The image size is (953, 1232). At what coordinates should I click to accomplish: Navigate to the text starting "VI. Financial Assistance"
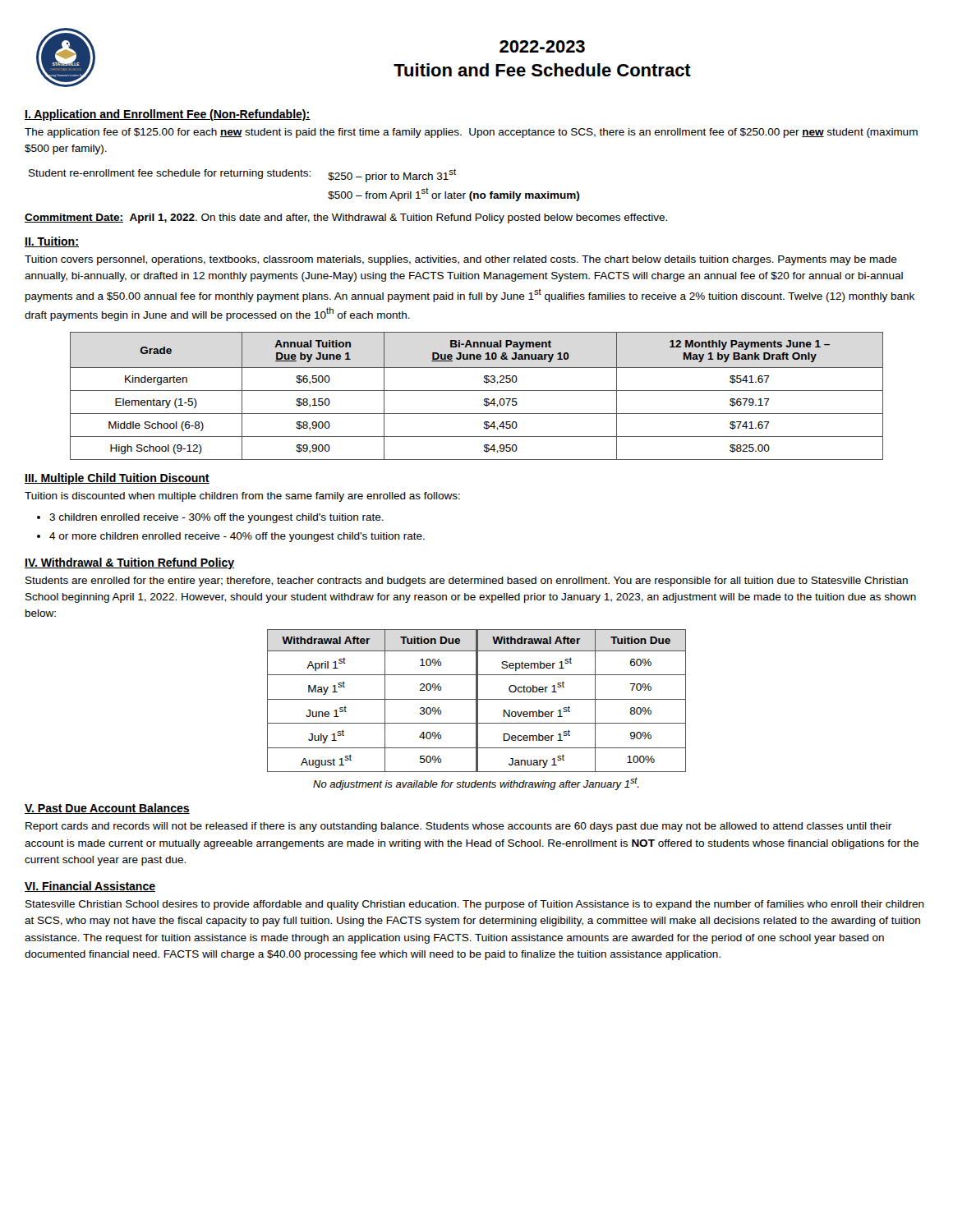point(90,886)
